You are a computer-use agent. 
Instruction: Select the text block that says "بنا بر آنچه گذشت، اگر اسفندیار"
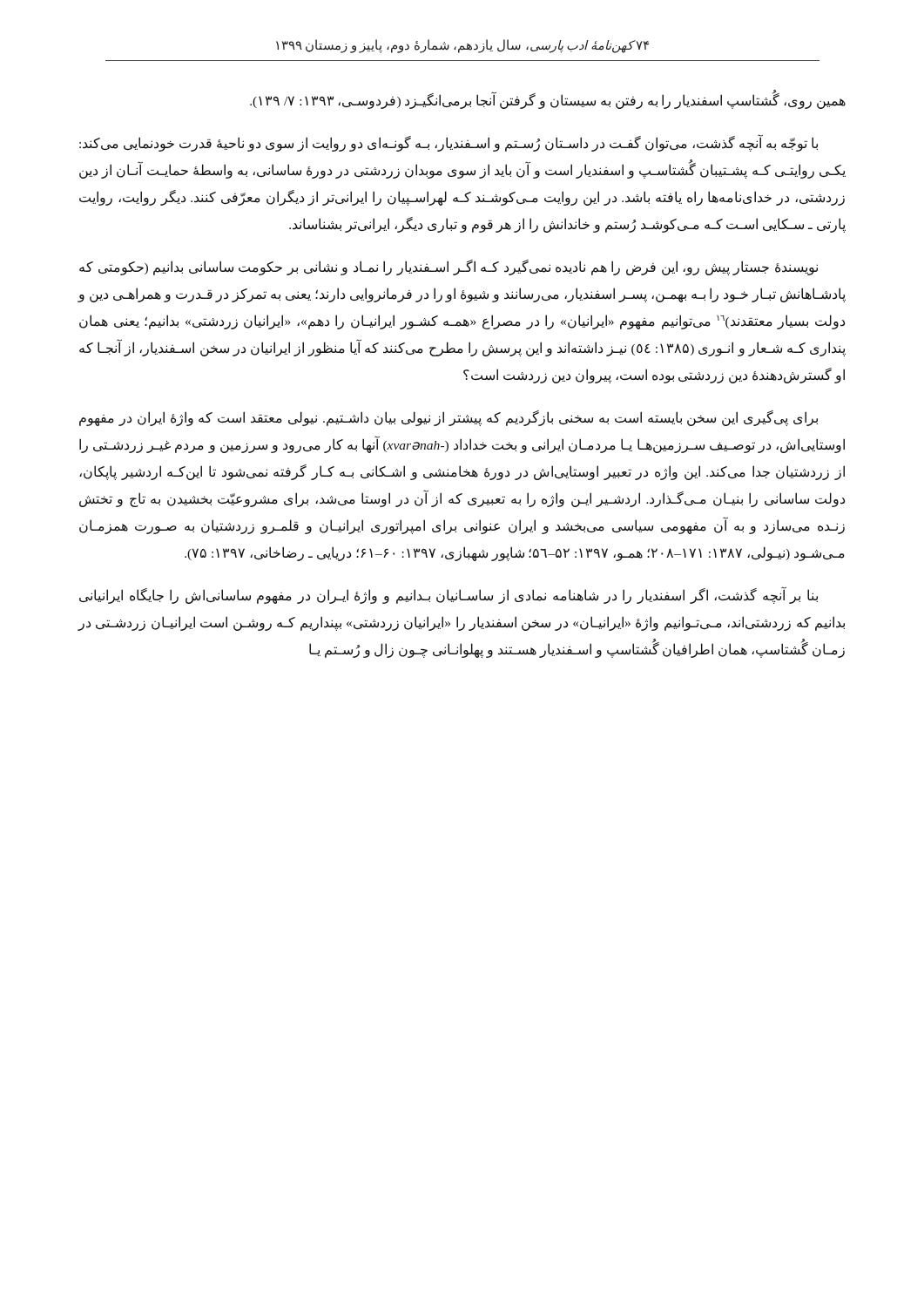[x=462, y=623]
